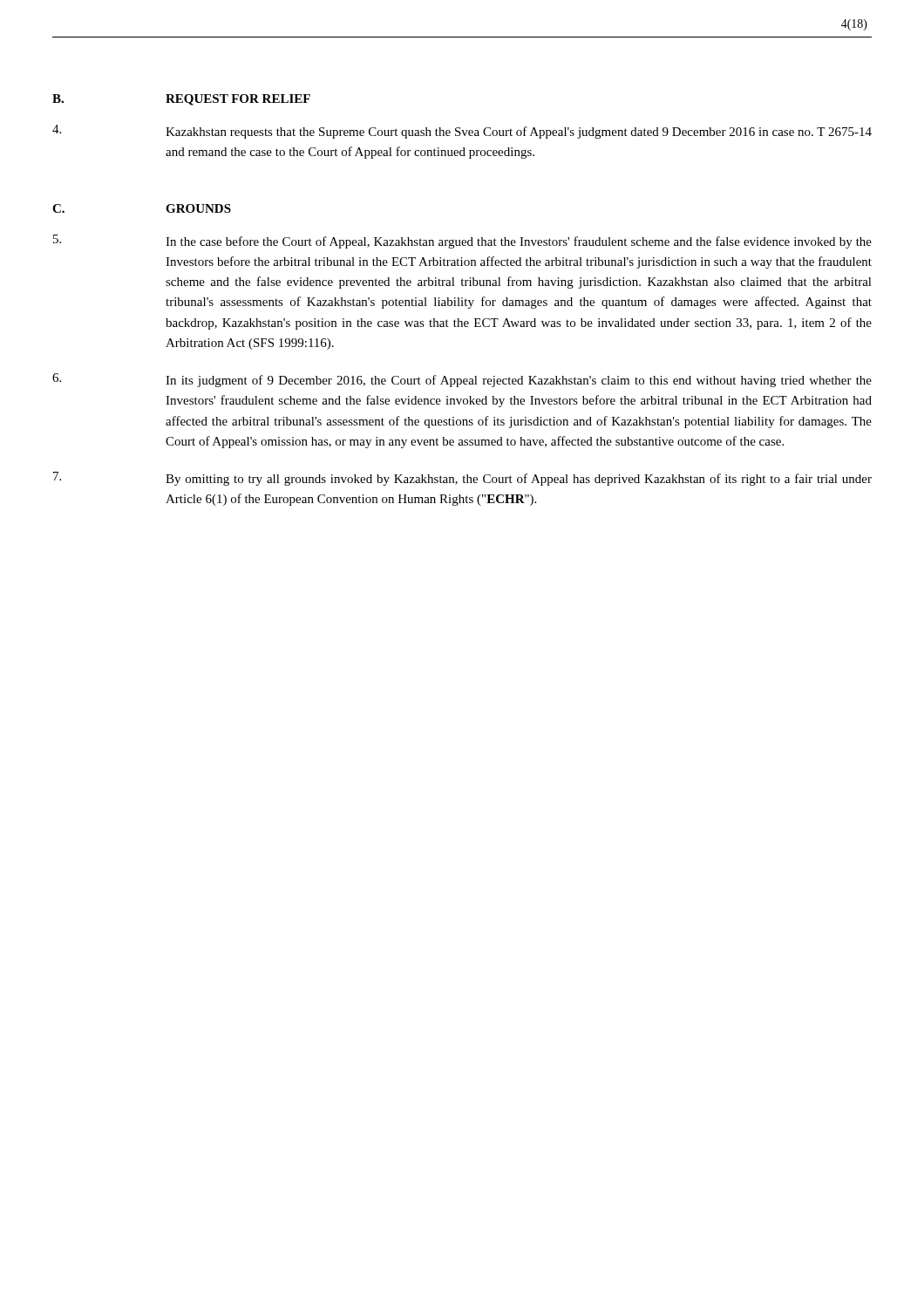Click on the section header that reads "C. GROUNDS"
The height and width of the screenshot is (1308, 924).
(55, 208)
